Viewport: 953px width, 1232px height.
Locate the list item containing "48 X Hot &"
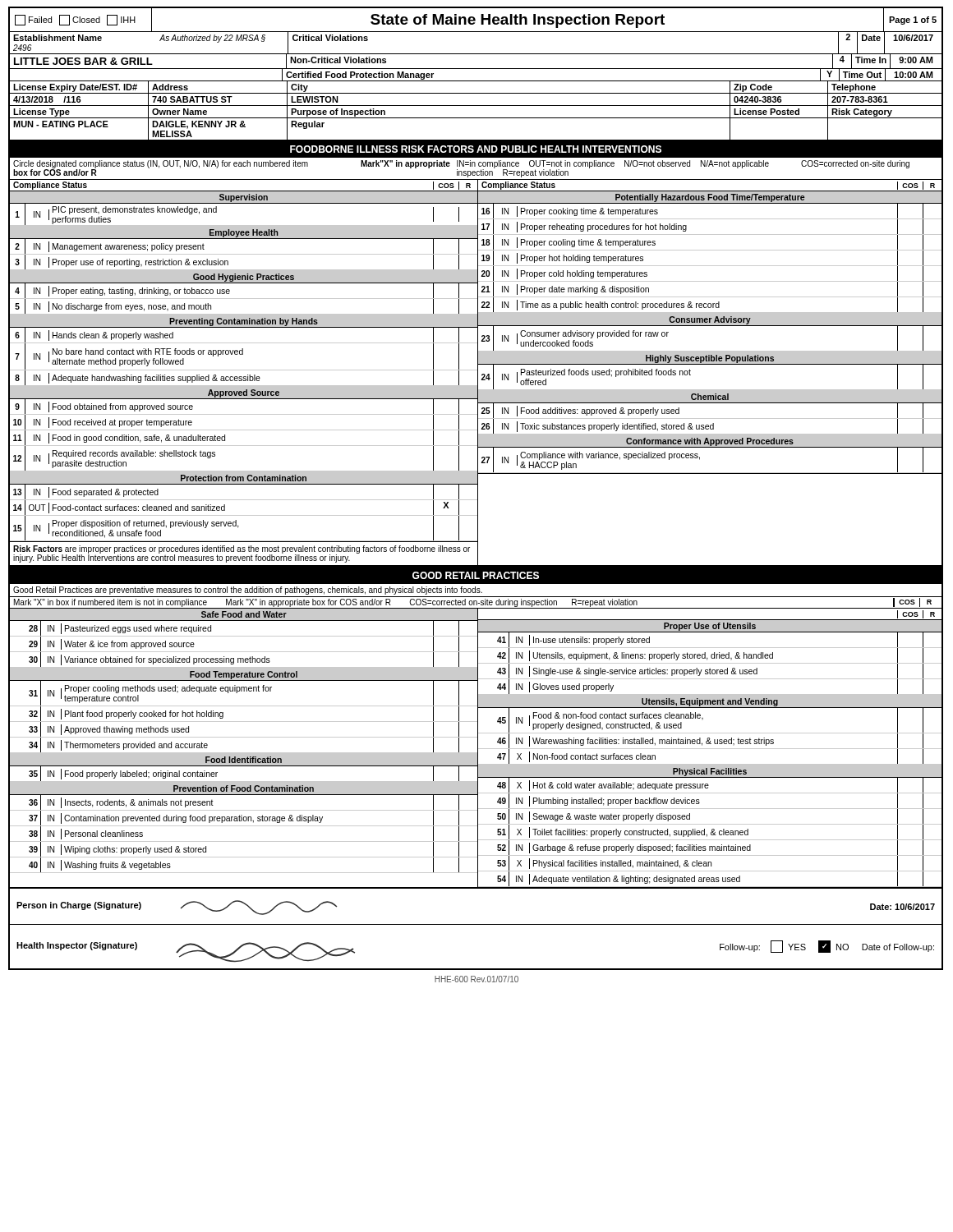tap(710, 785)
